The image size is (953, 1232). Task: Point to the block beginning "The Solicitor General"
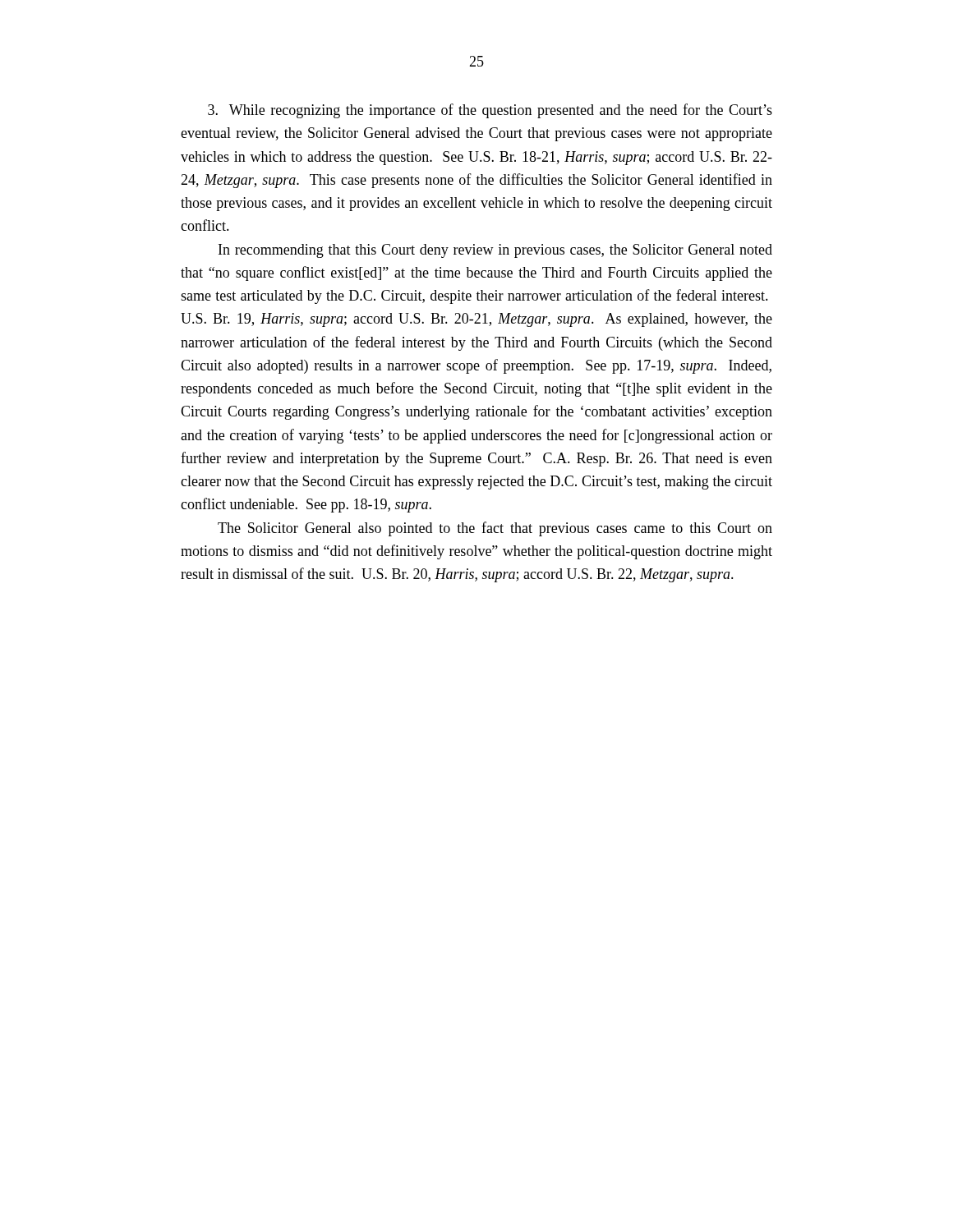tap(476, 551)
